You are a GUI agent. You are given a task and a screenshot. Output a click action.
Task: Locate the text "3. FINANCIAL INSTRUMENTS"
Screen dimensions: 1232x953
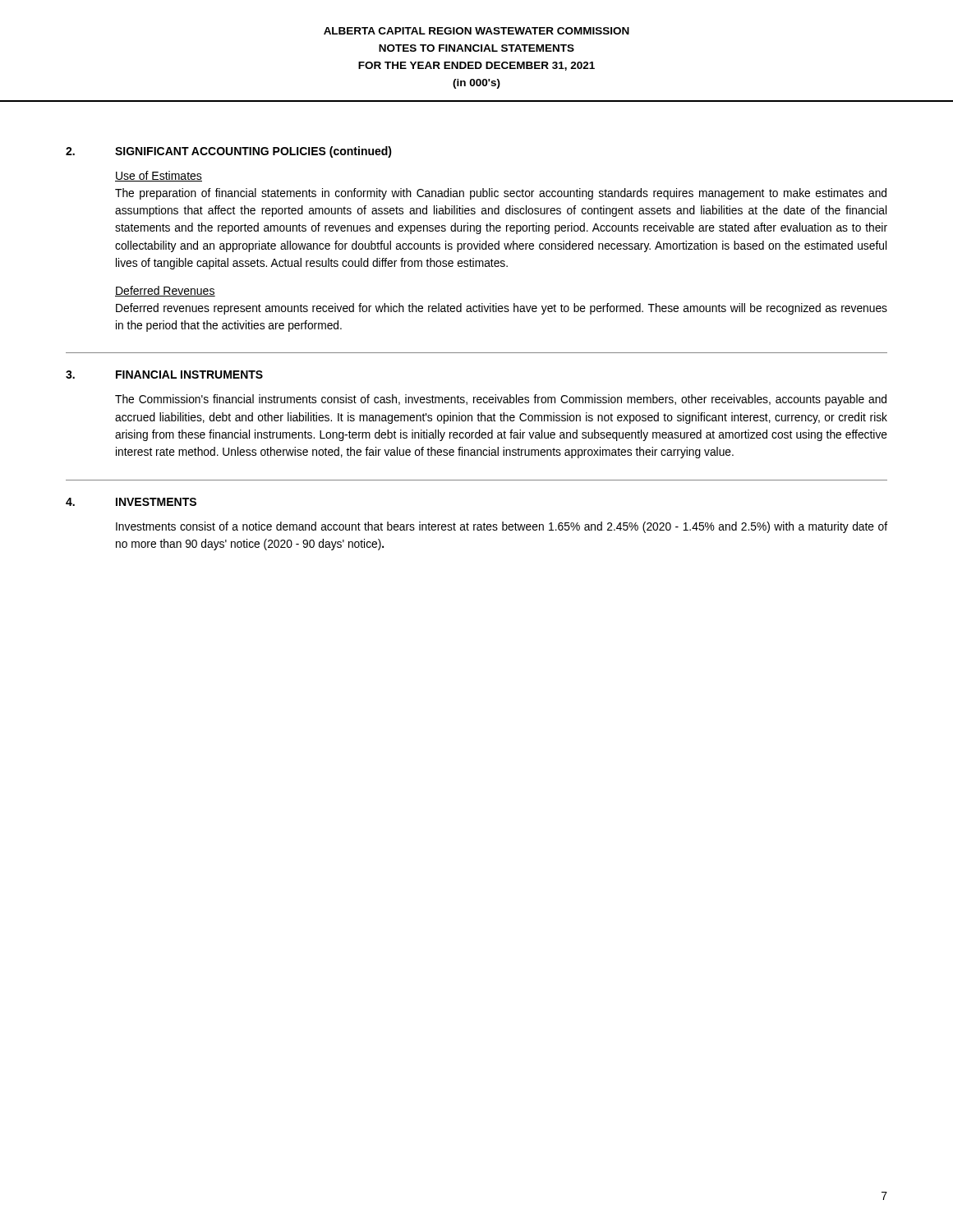point(164,375)
